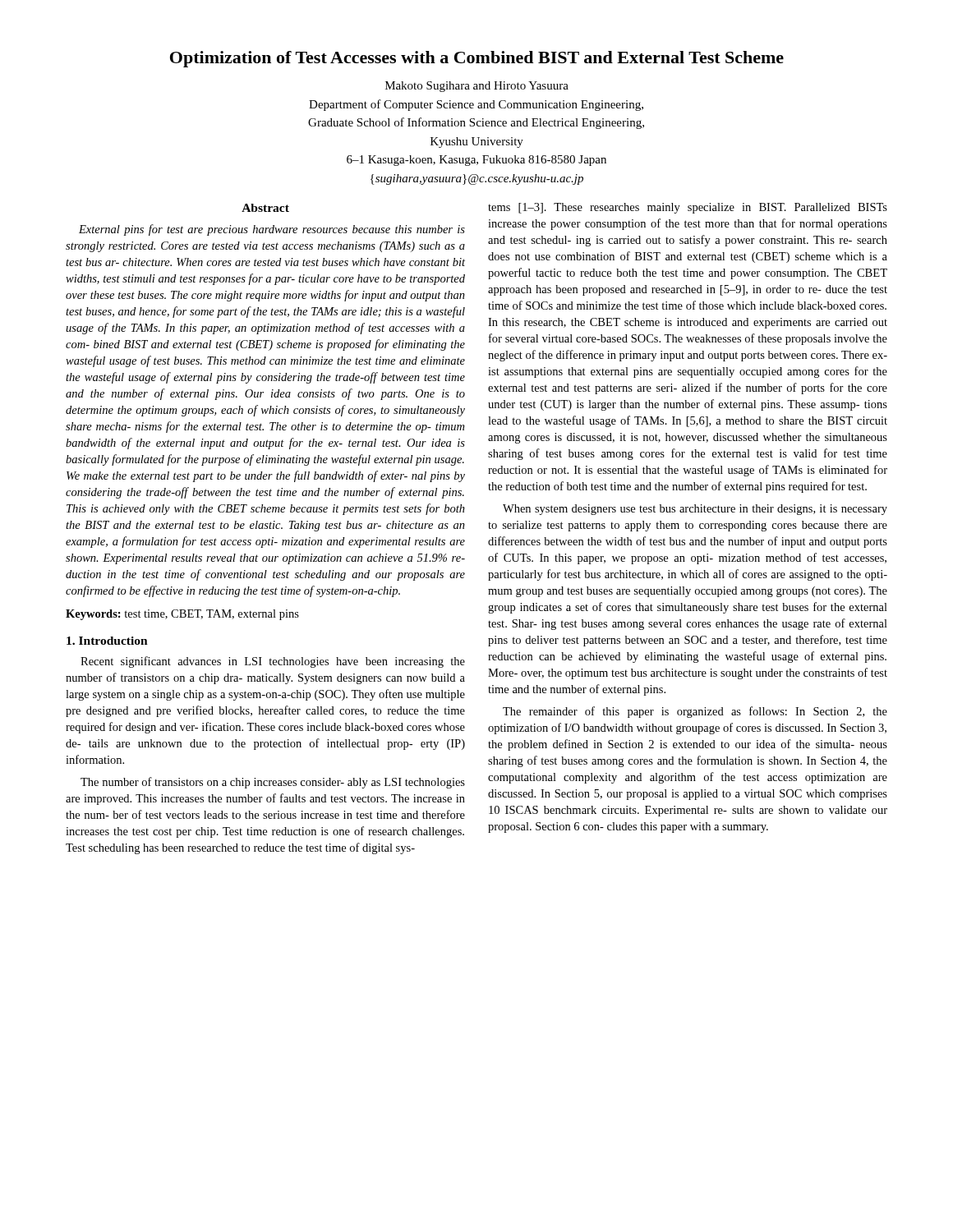The image size is (953, 1232).
Task: Point to the element starting "When system designers use test bus"
Action: pyautogui.click(x=688, y=599)
